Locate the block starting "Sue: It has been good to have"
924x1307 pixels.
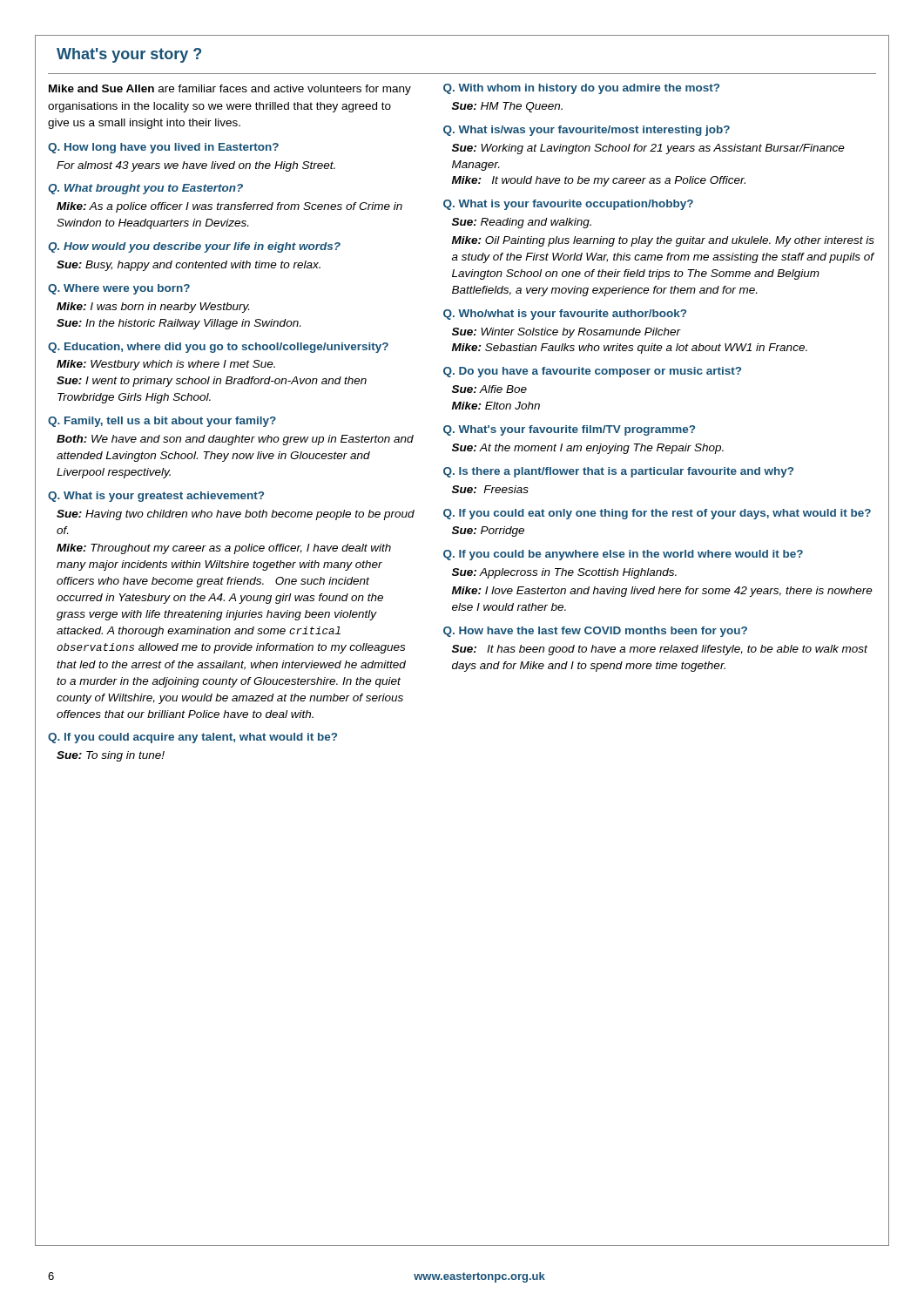(664, 658)
